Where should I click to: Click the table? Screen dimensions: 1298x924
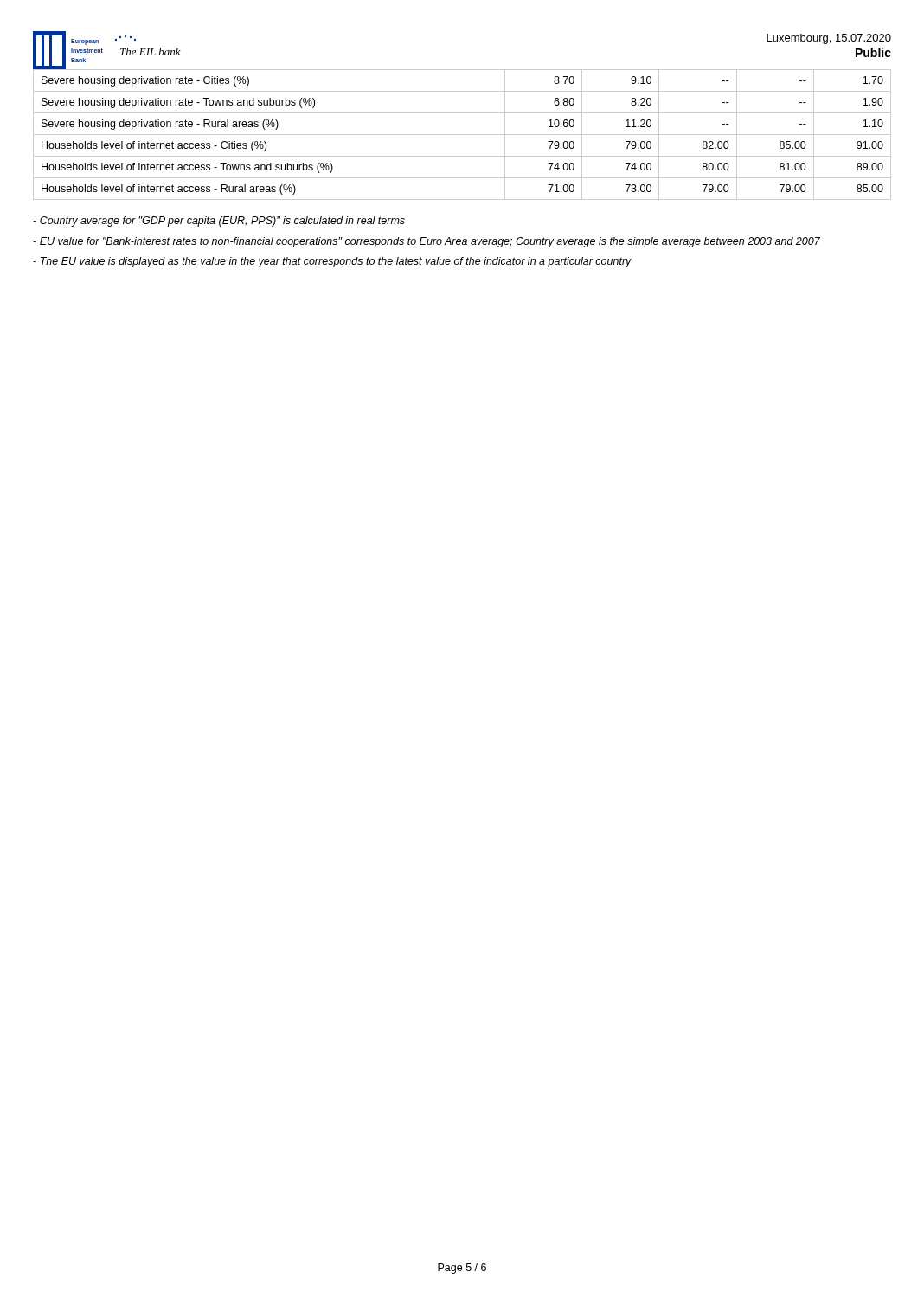pos(462,135)
